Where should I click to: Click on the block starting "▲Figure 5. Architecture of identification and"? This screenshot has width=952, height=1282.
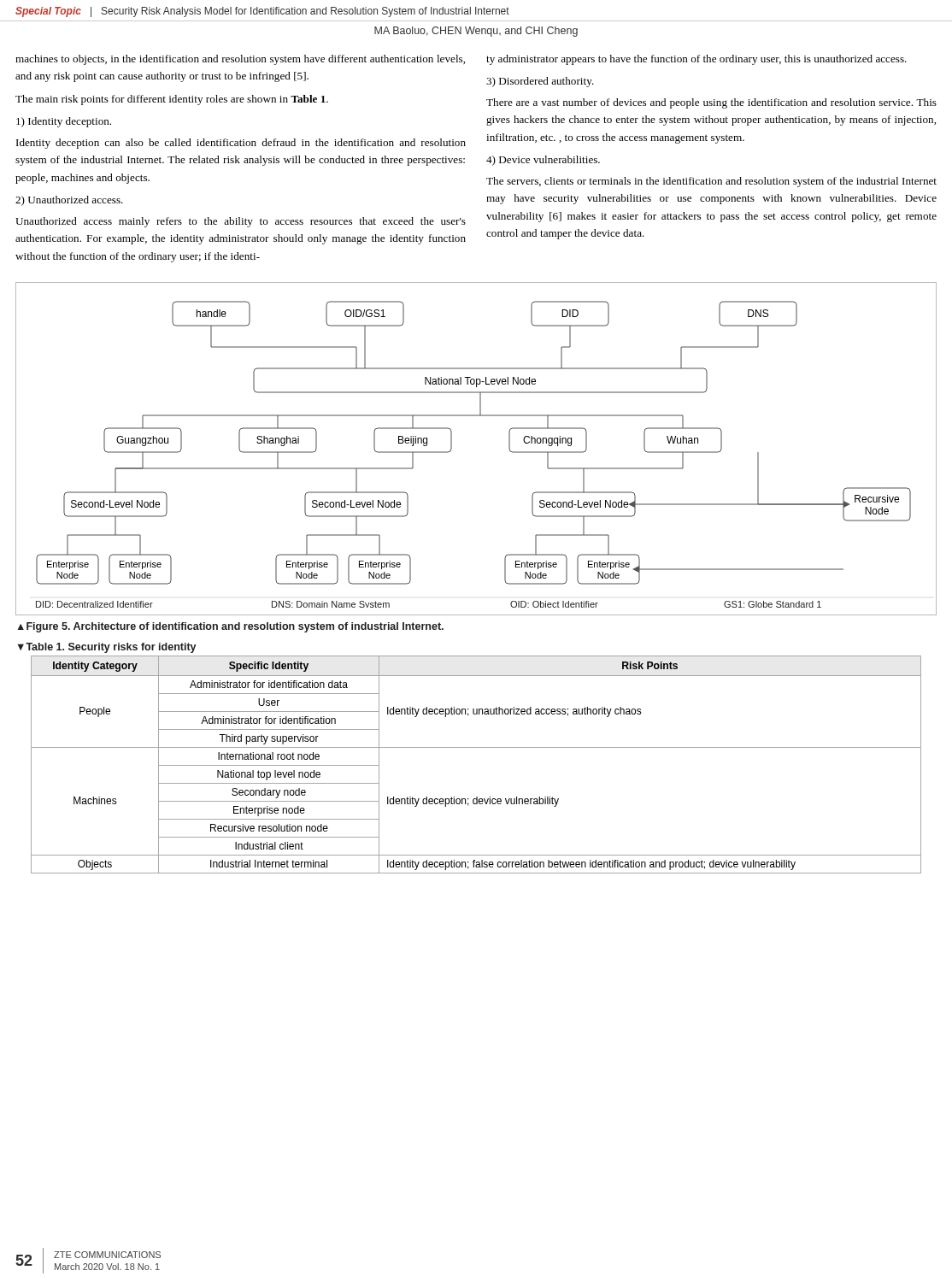click(x=230, y=626)
